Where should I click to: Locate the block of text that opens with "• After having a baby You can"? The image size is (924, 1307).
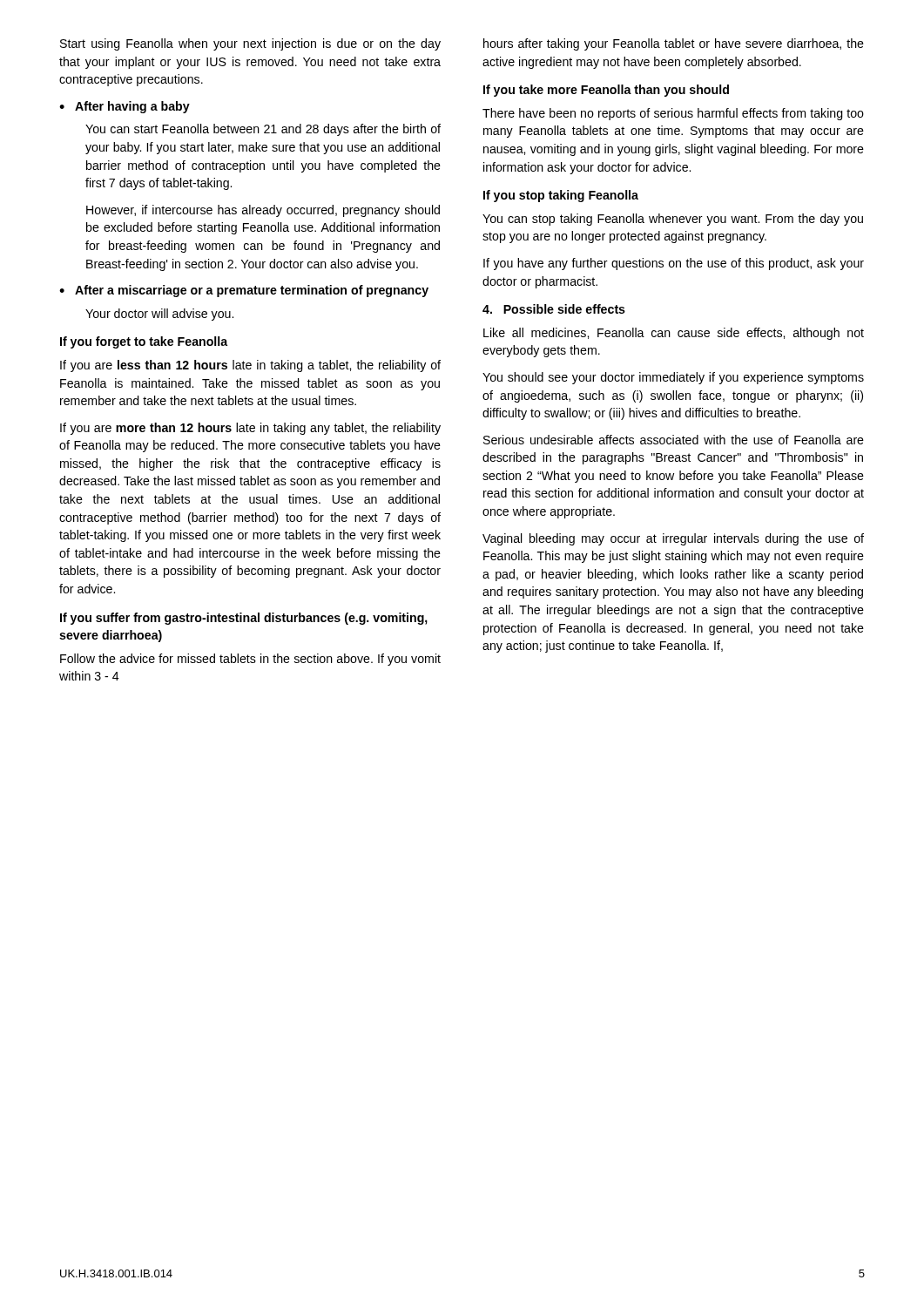[x=125, y=107]
